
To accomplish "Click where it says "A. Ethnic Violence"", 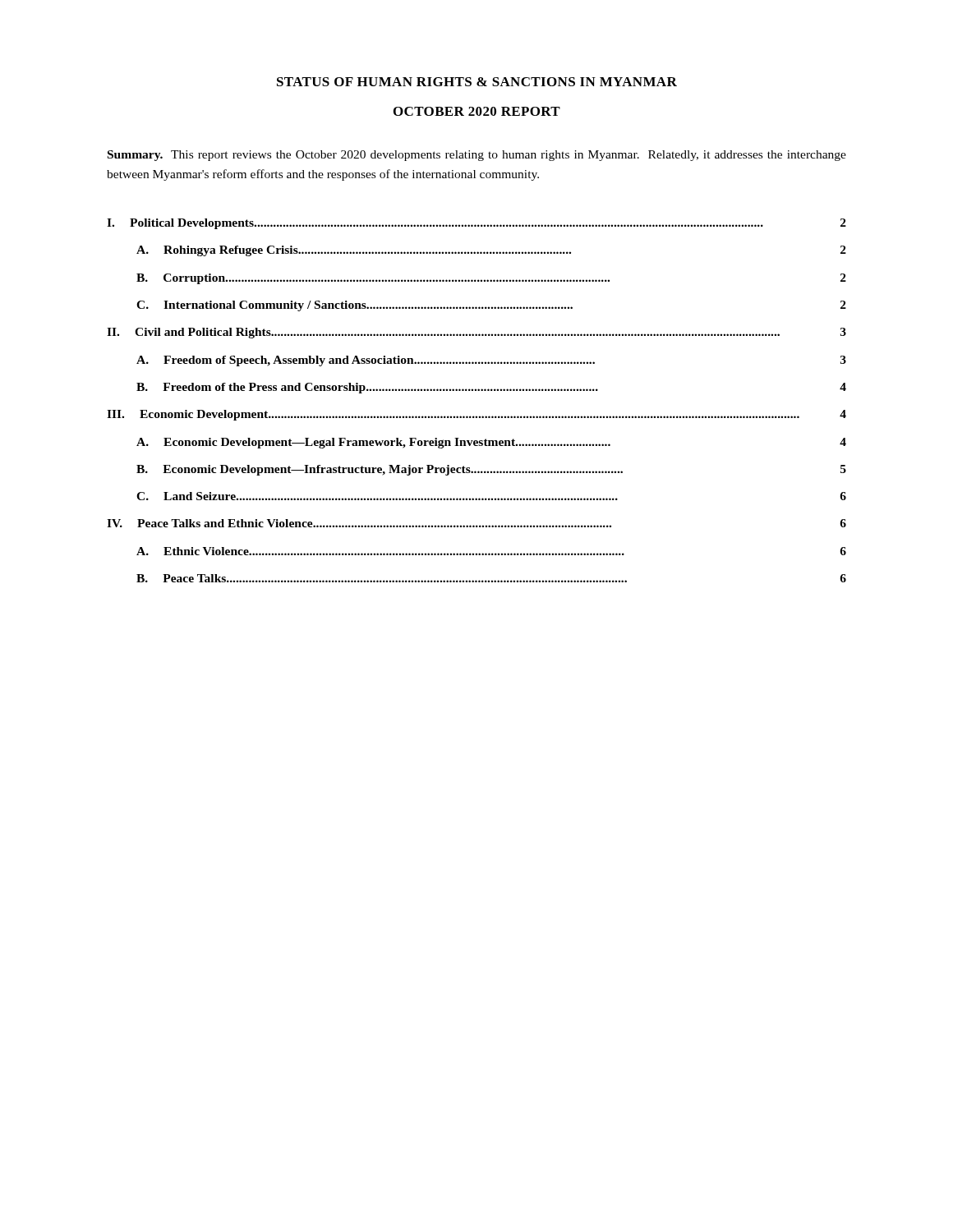I will [491, 551].
